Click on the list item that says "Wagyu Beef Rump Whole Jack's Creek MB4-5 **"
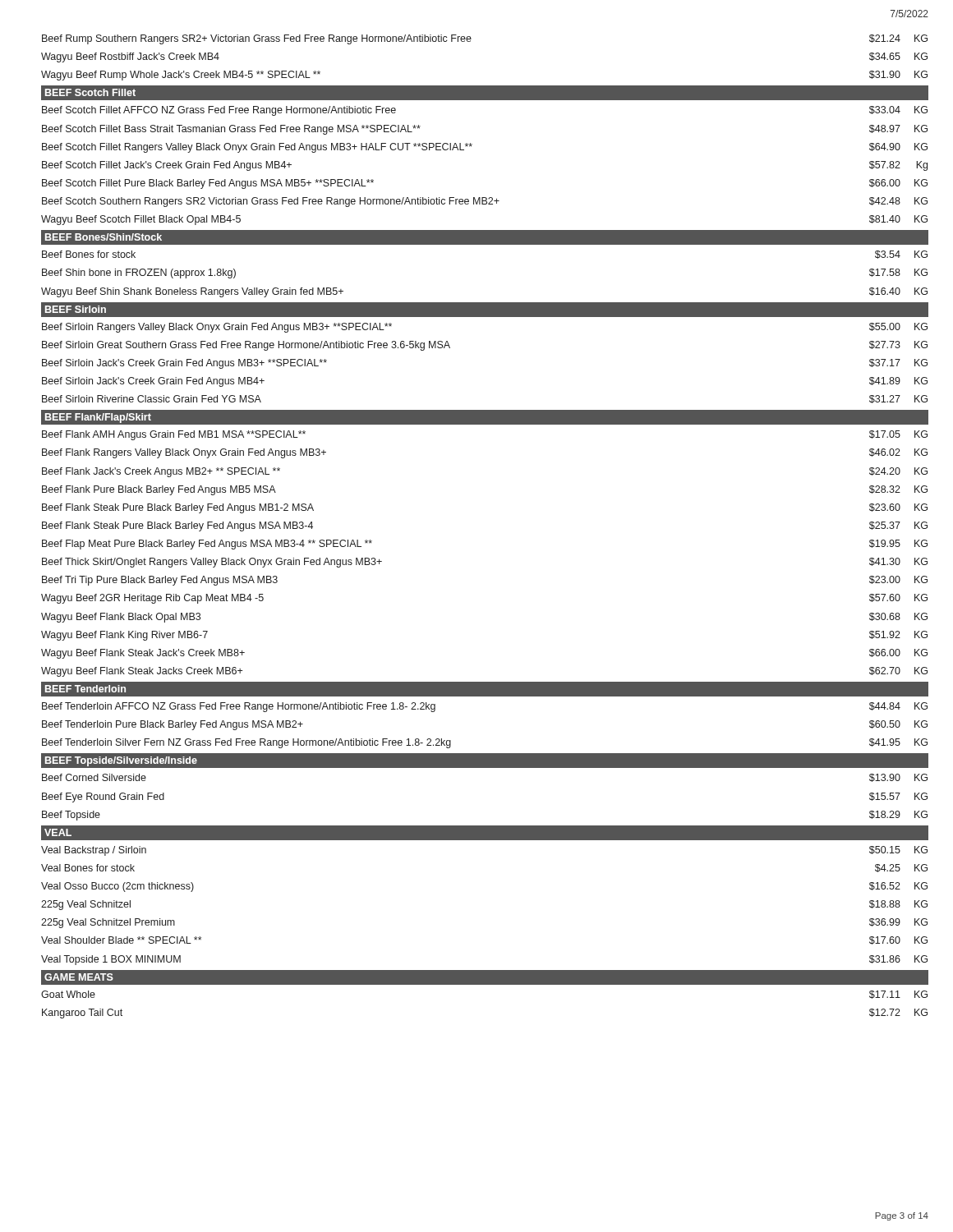Viewport: 953px width, 1232px height. tap(485, 75)
